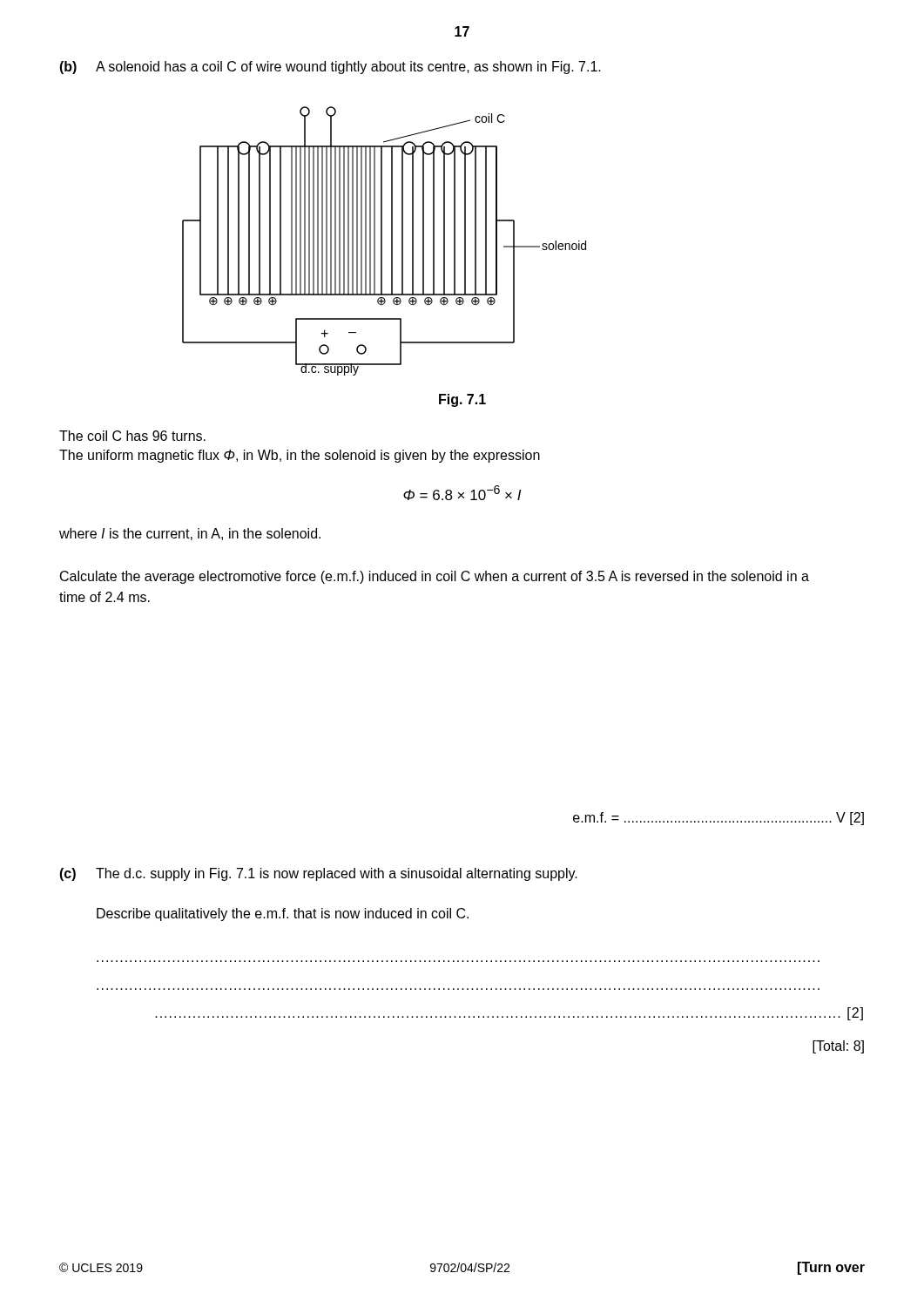Find the text block containing "A solenoid has a coil C"

coord(349,67)
